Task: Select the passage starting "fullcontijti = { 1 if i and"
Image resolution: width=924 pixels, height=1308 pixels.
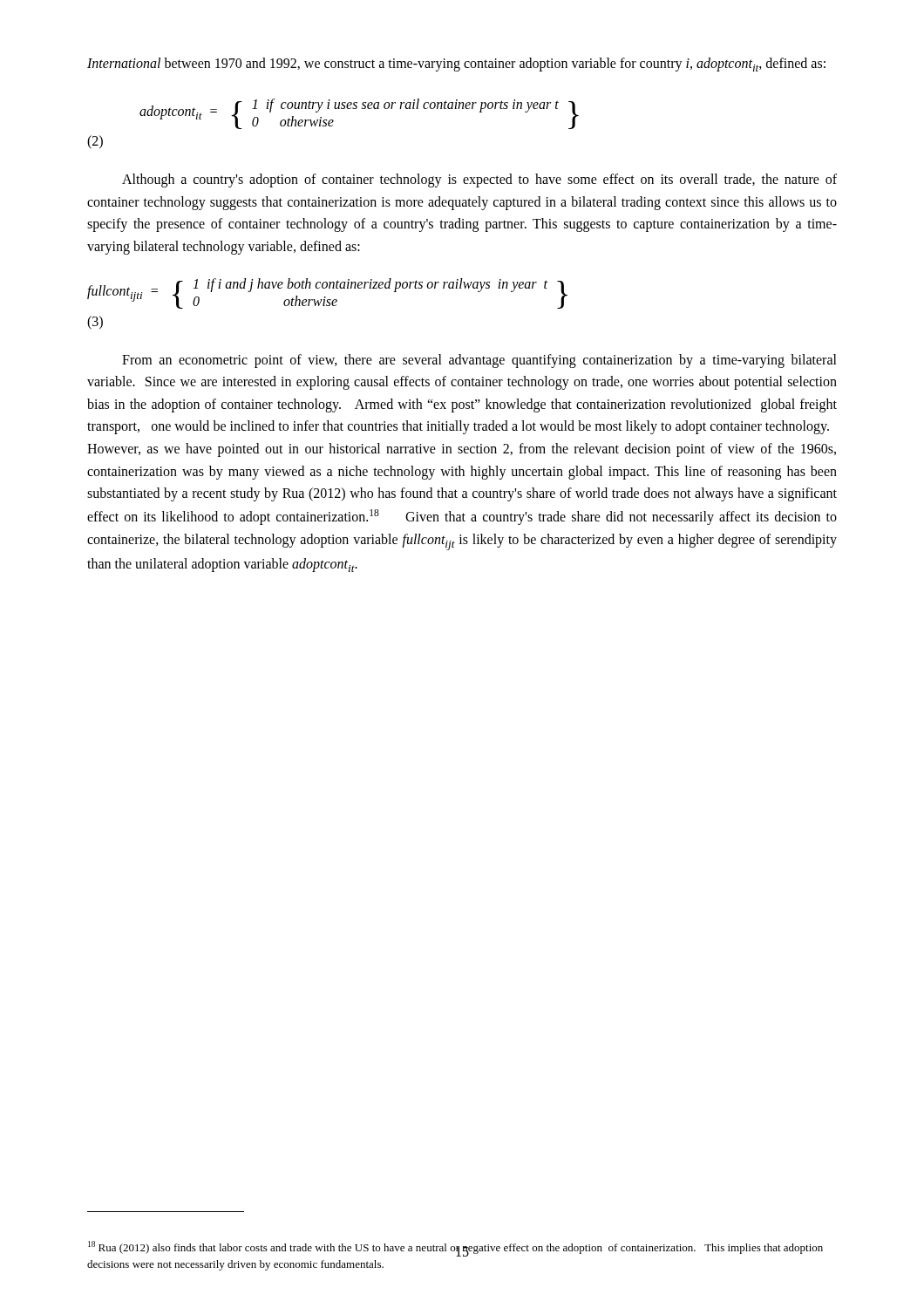Action: pyautogui.click(x=462, y=293)
